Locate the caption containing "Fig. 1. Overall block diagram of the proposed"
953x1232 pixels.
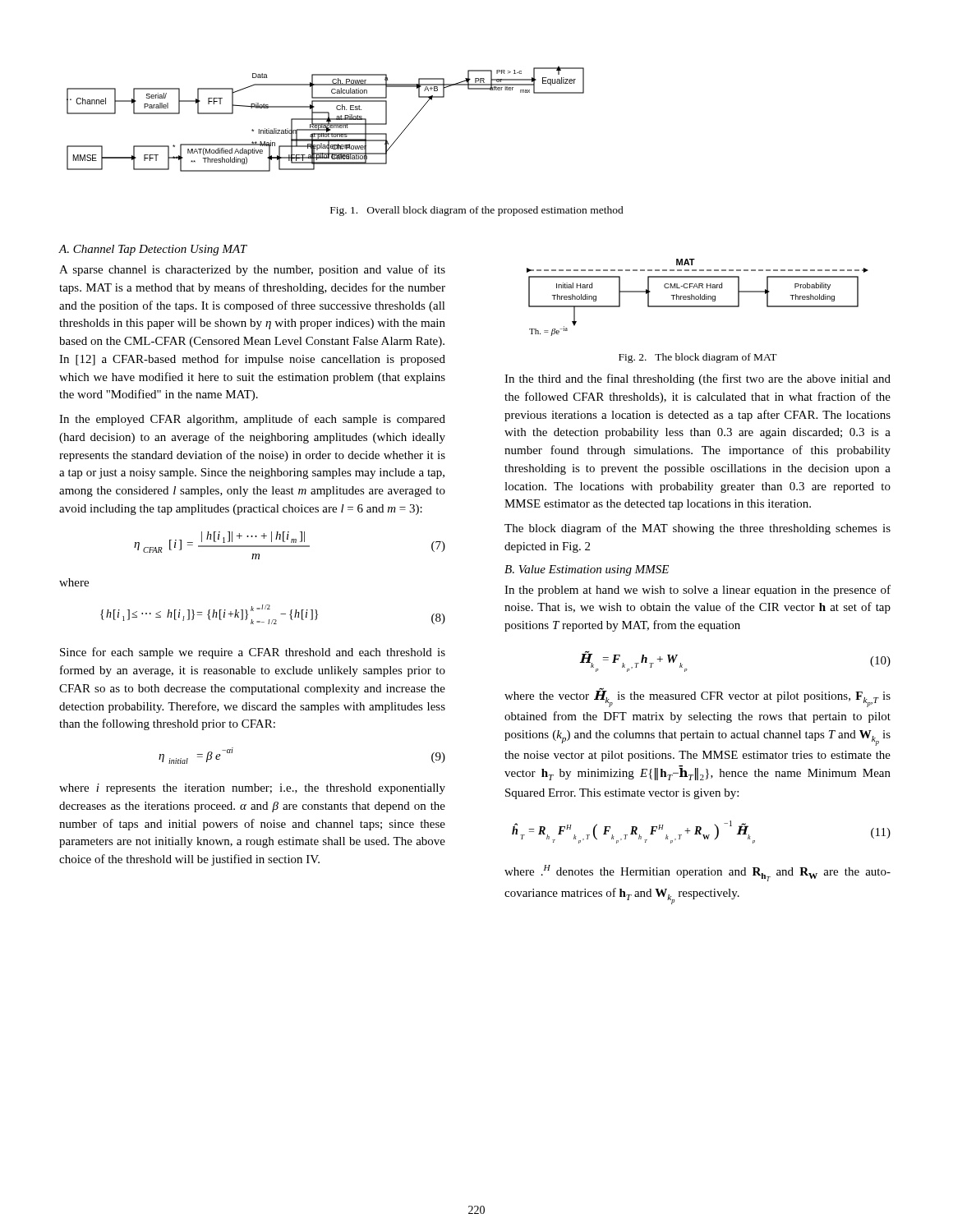click(476, 210)
